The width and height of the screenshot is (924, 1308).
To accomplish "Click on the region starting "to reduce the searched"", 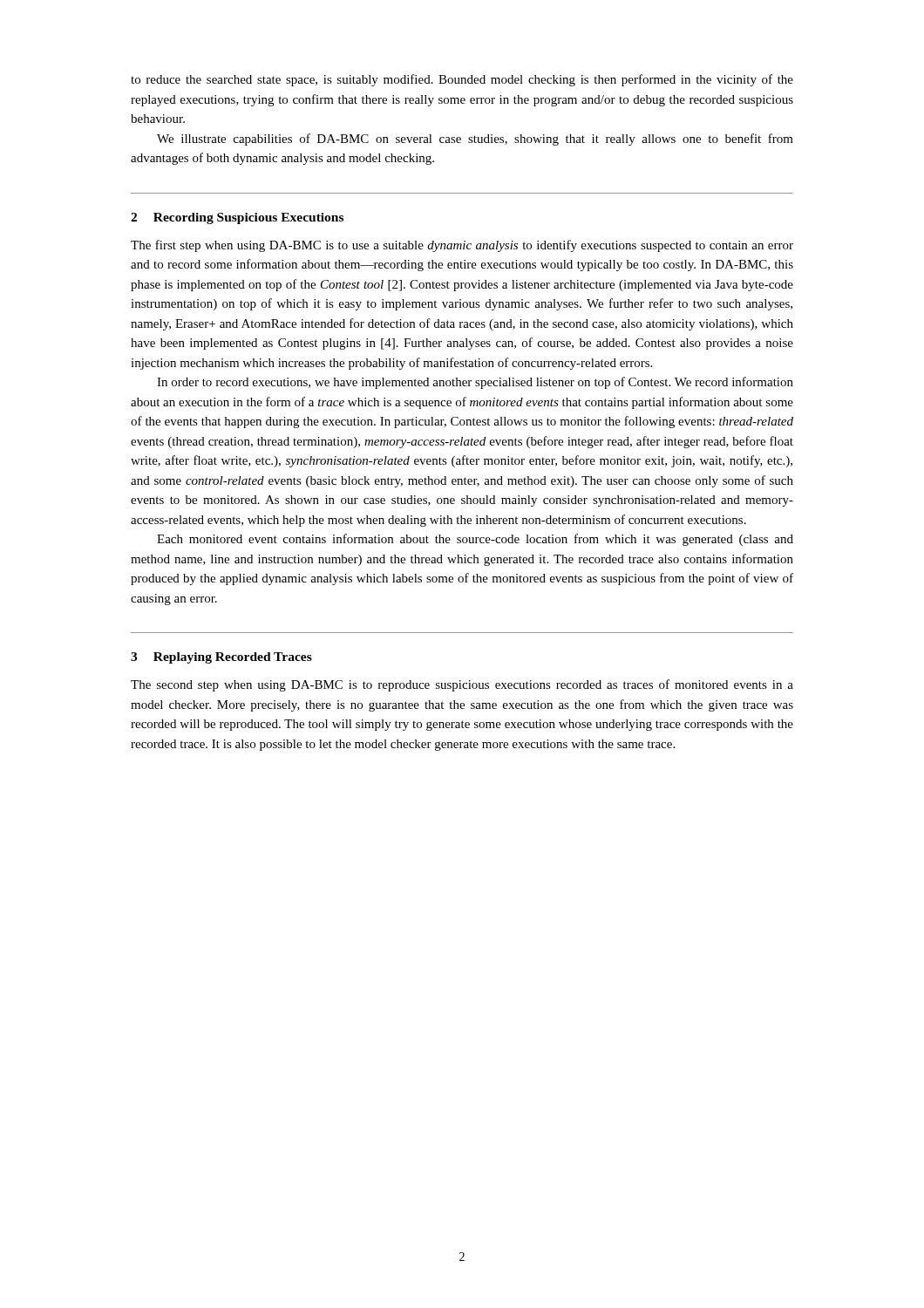I will [x=462, y=80].
